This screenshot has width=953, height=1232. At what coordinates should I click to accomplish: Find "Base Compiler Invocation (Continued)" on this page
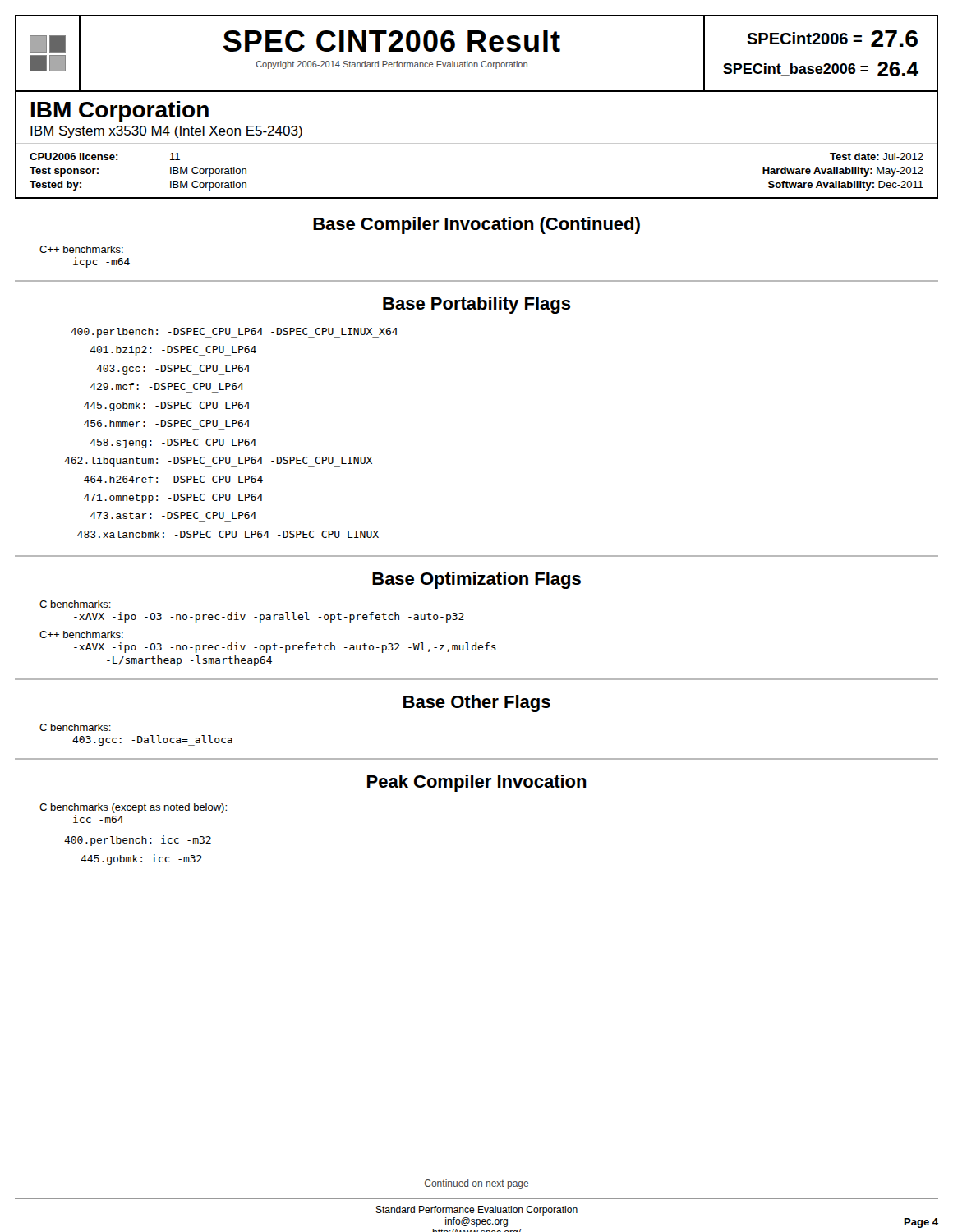(x=476, y=224)
